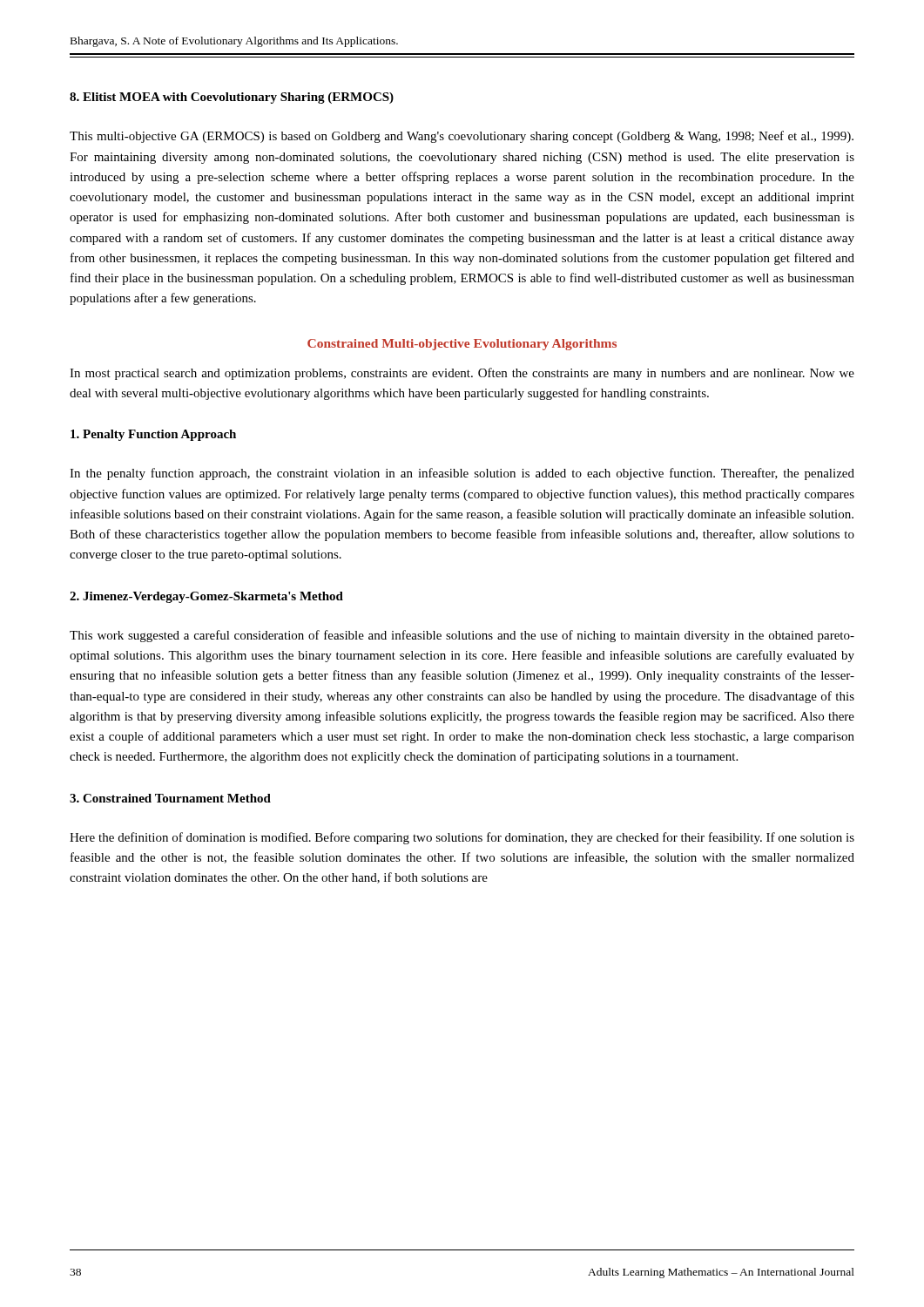Image resolution: width=924 pixels, height=1307 pixels.
Task: Locate the text block containing "Here the definition of domination is modified."
Action: coord(462,858)
